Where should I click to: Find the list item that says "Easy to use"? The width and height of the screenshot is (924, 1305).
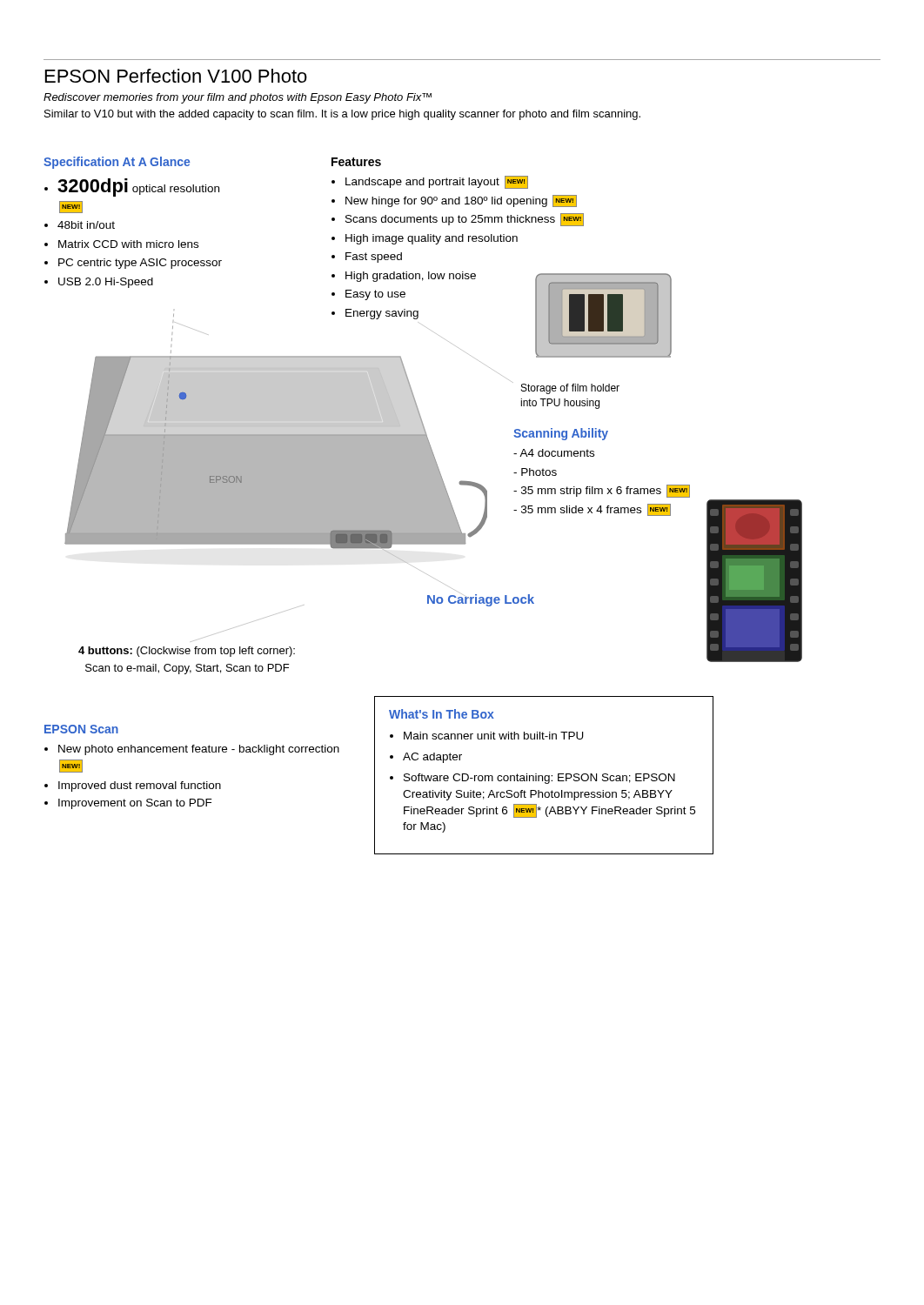click(375, 294)
